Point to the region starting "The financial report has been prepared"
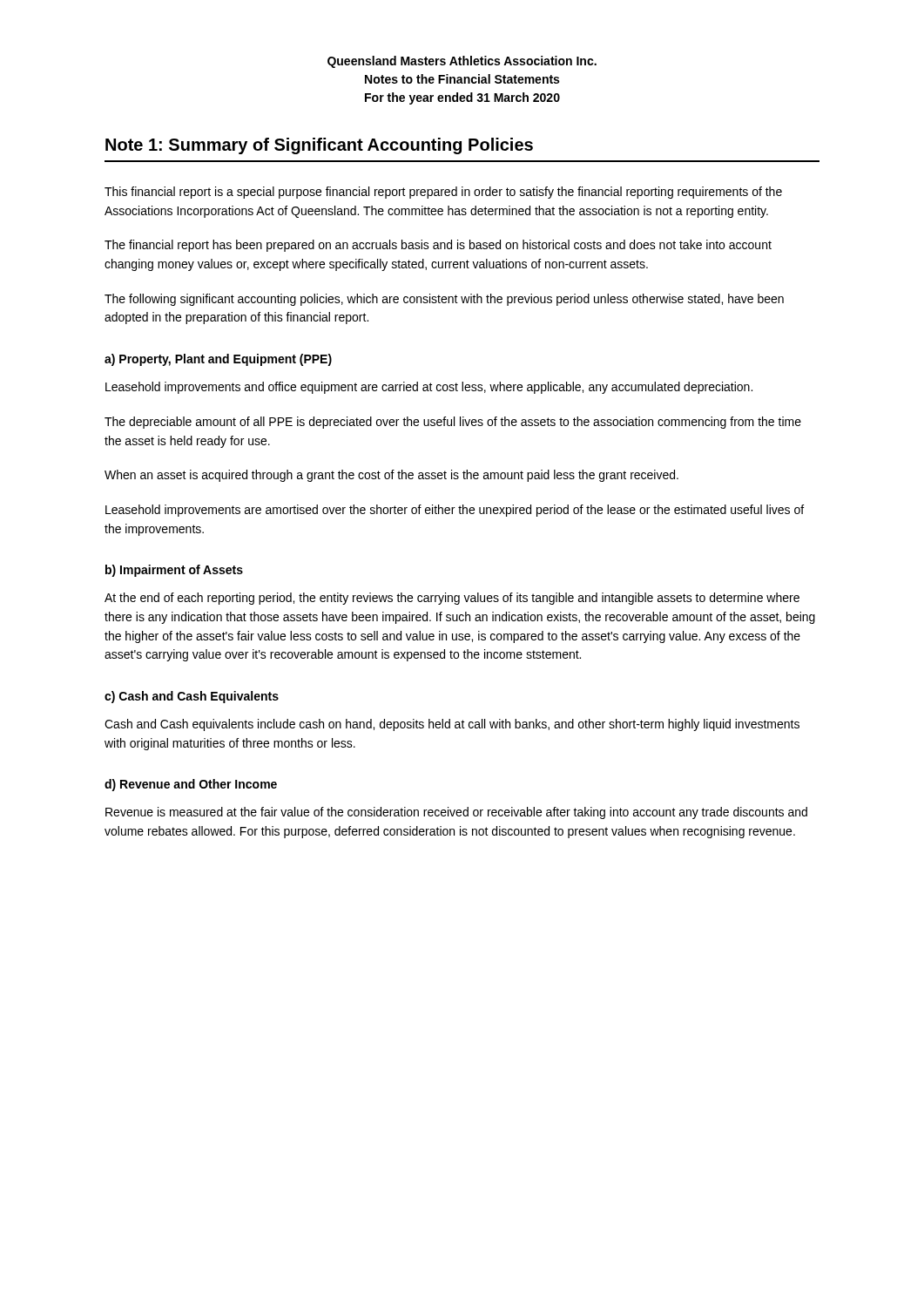The image size is (924, 1307). (438, 255)
